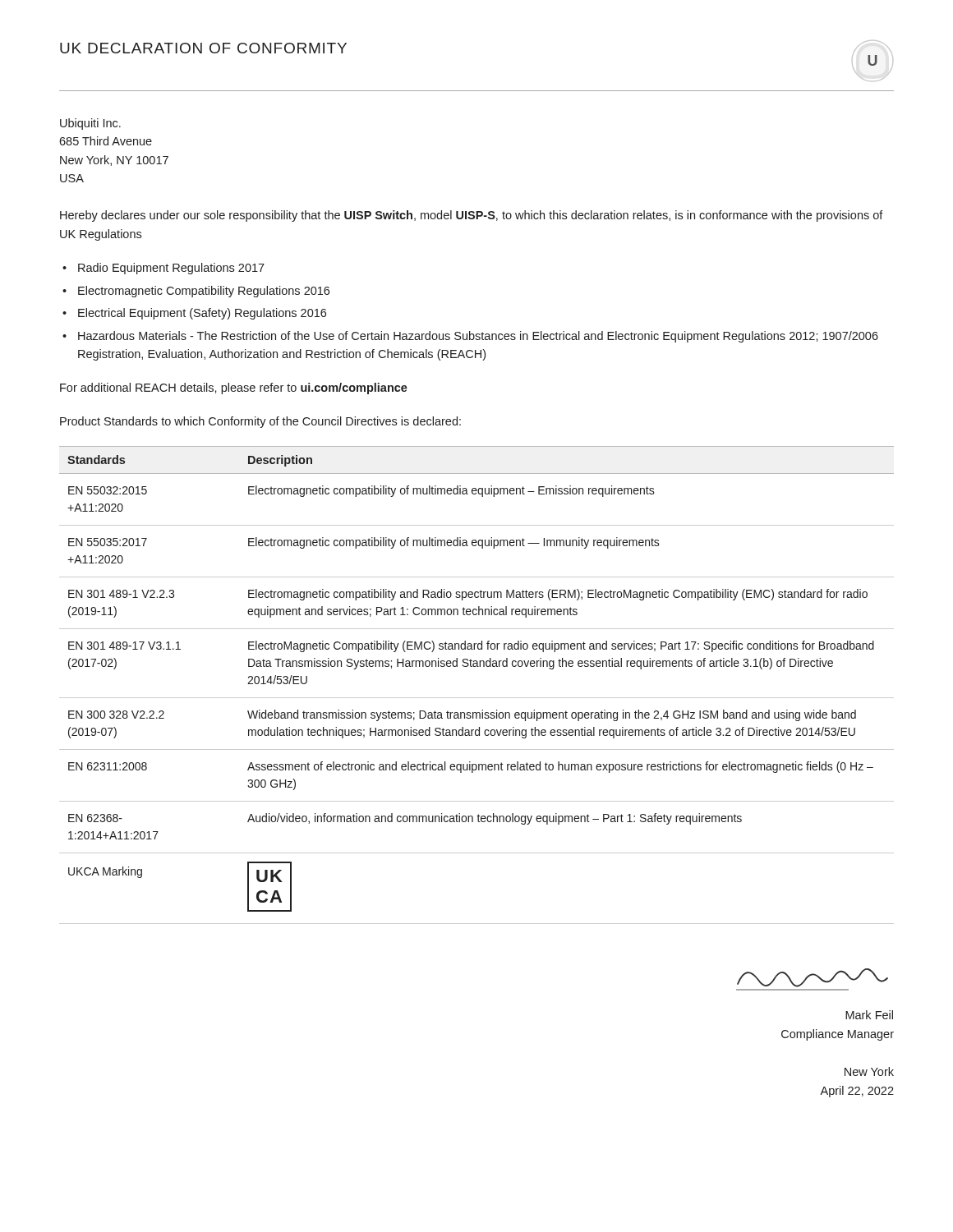Find the text block with the text "Hereby declares under our sole"
Screen dimensions: 1232x953
coord(471,225)
